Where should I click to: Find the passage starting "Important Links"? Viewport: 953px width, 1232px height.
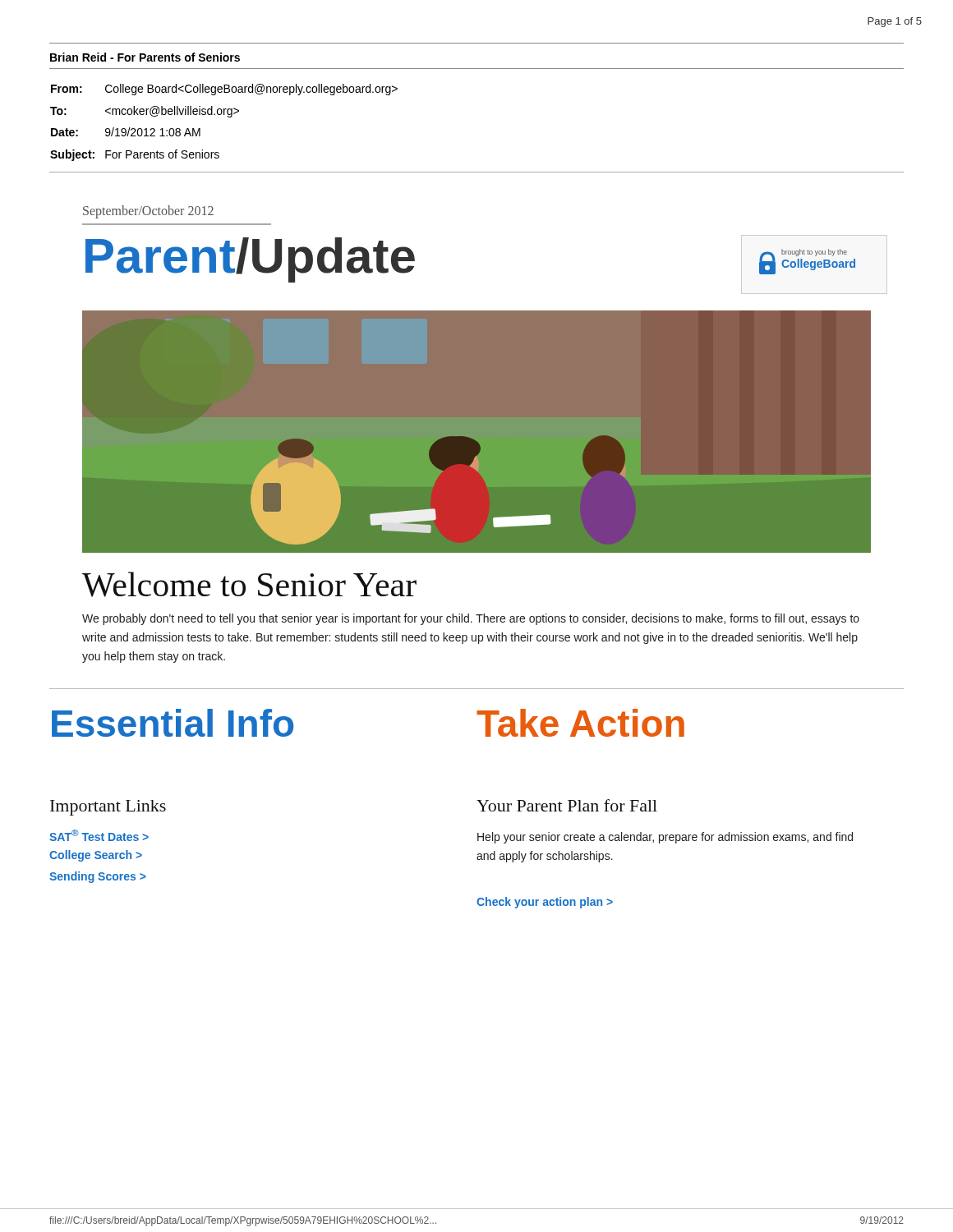[108, 805]
